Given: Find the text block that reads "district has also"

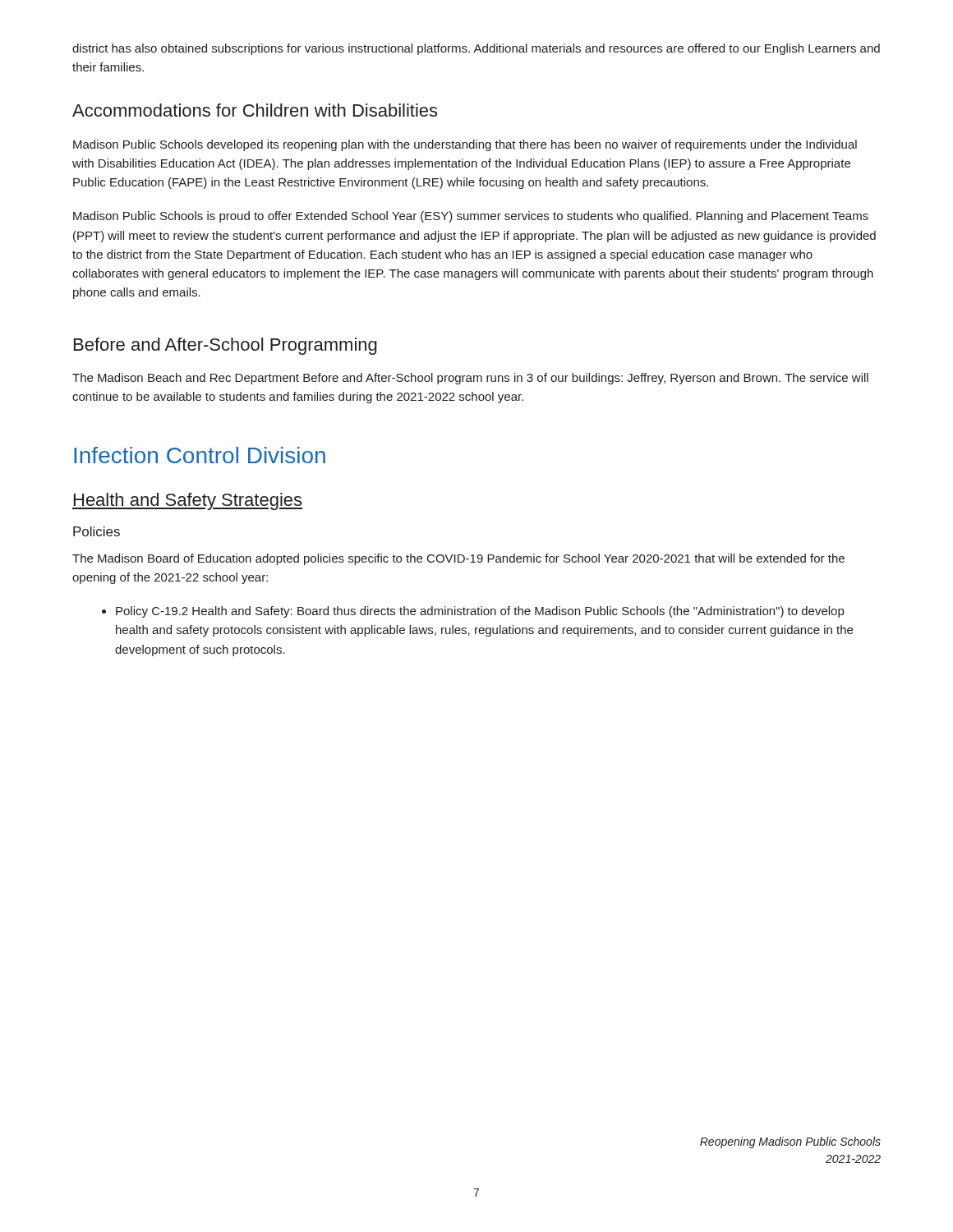Looking at the screenshot, I should point(476,57).
